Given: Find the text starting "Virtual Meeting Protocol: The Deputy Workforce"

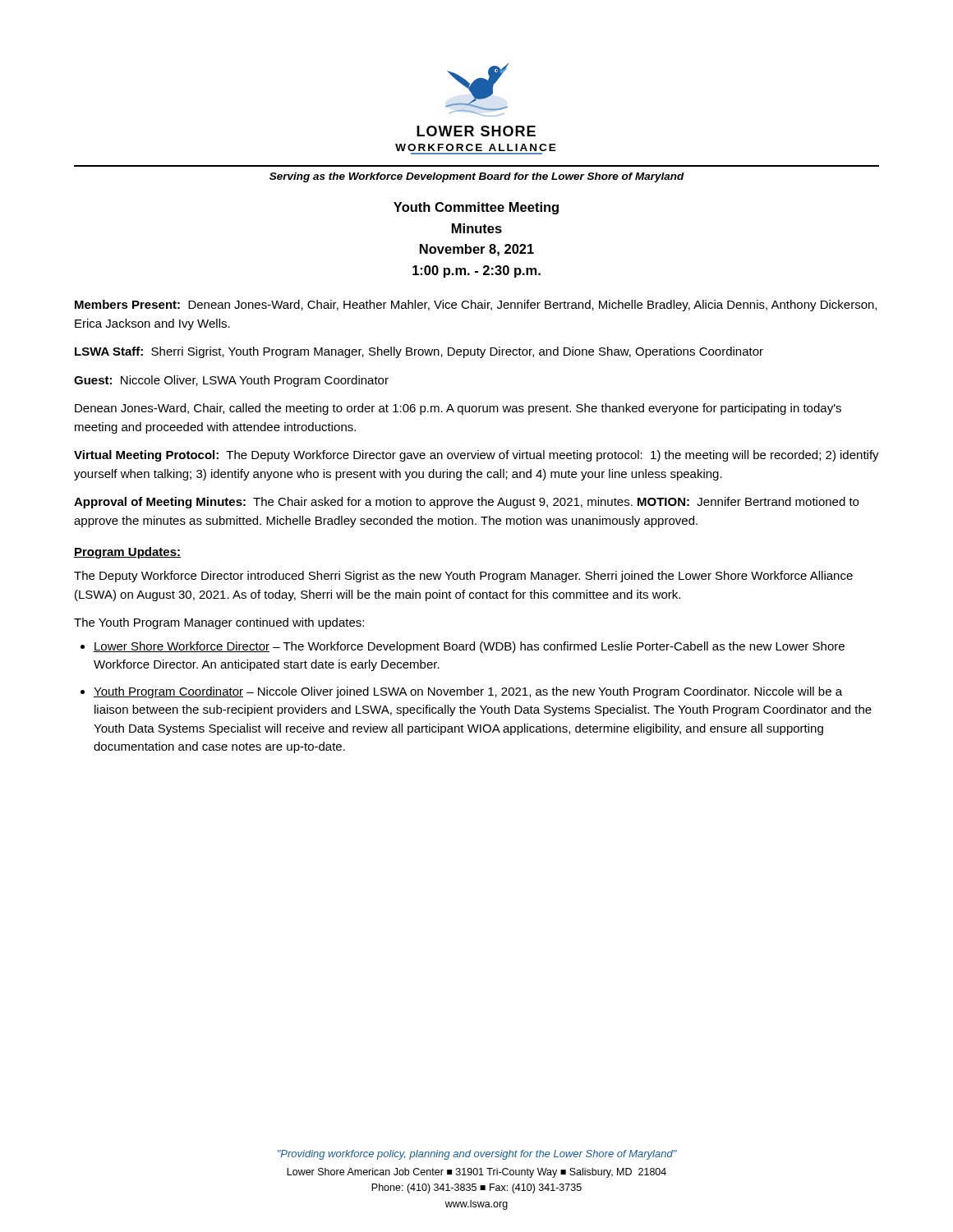Looking at the screenshot, I should click(476, 464).
